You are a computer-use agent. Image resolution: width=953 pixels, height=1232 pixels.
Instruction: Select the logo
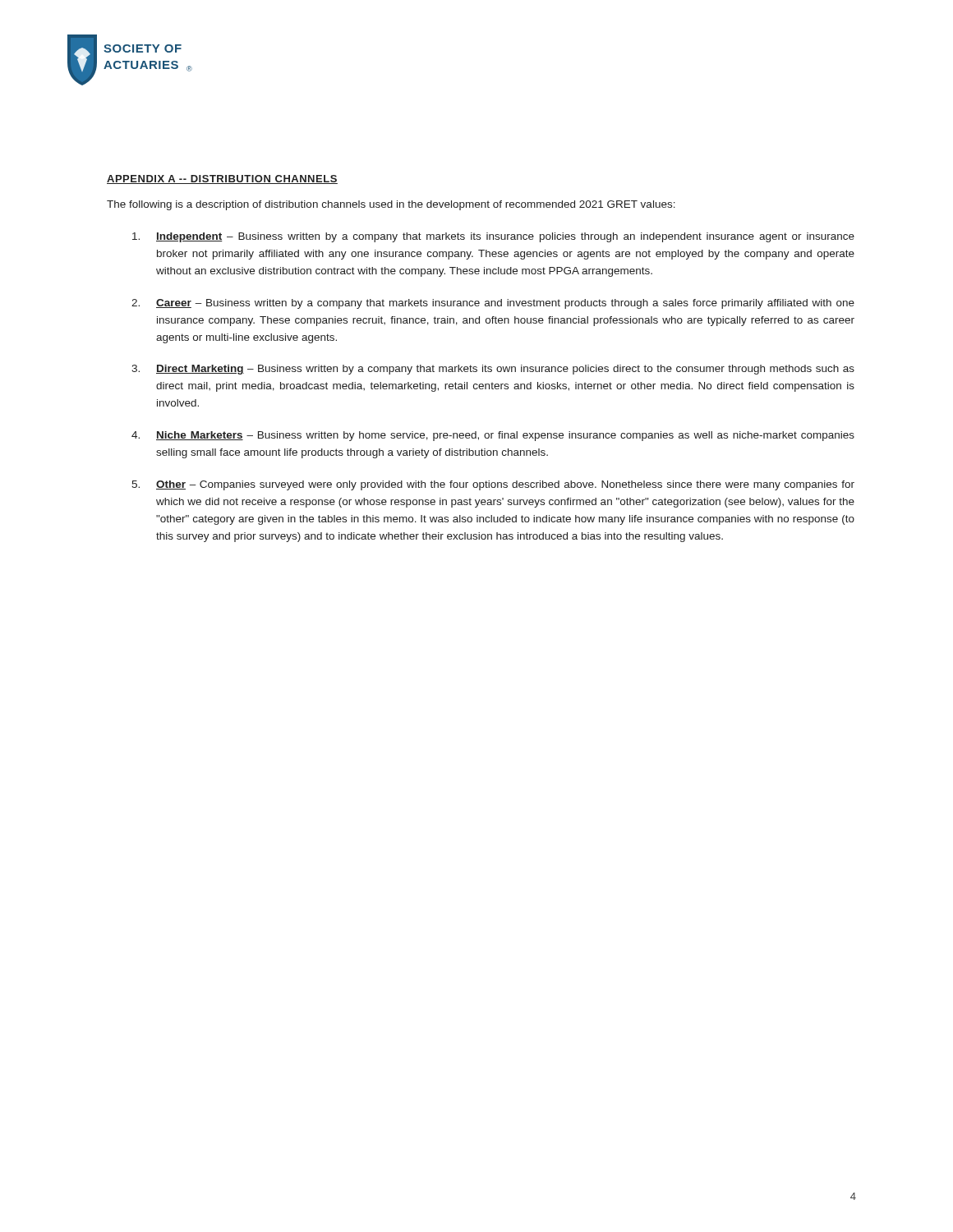[x=132, y=61]
